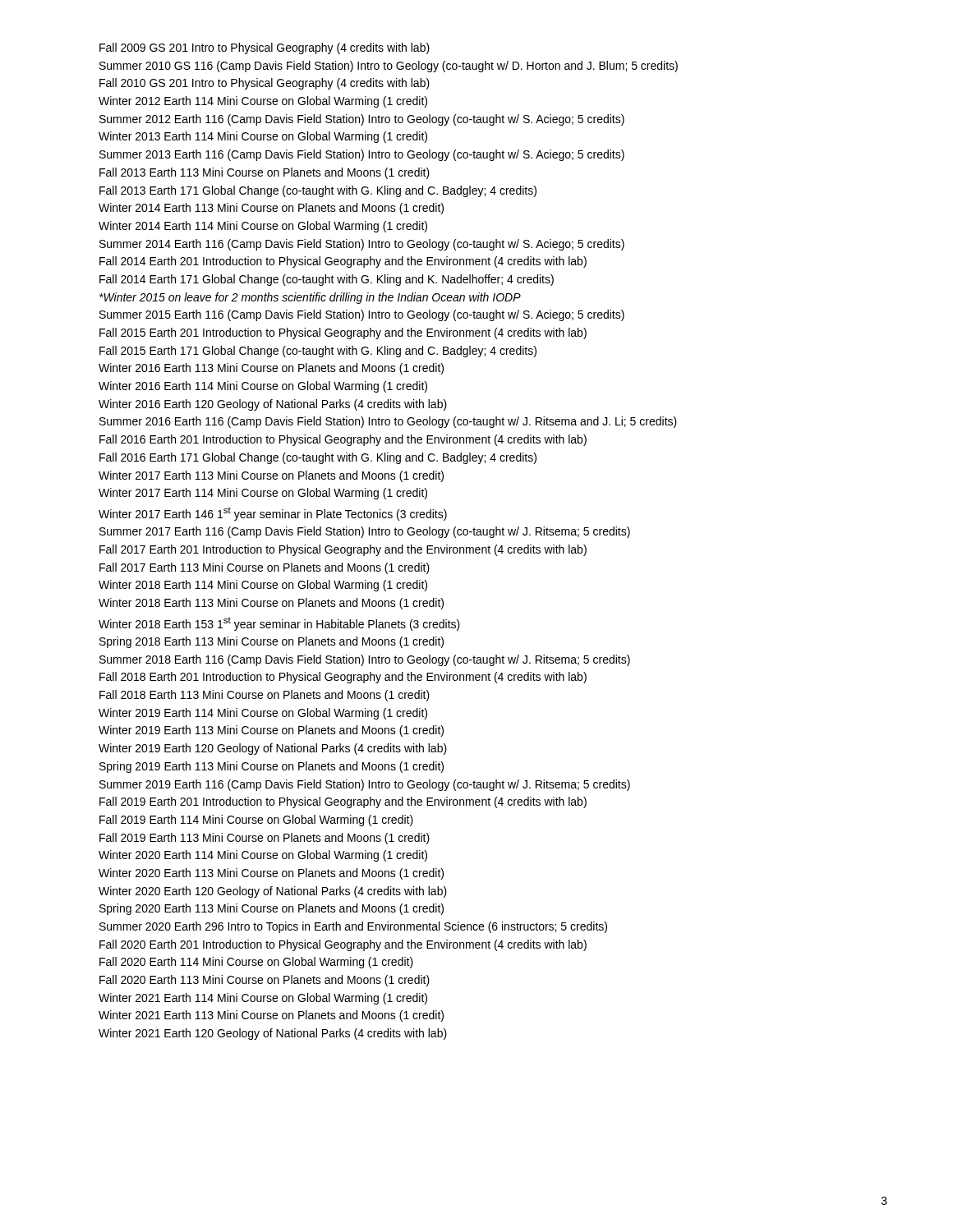
Task: Point to the element starting "Fall 2013 Earth 113"
Action: 264,172
